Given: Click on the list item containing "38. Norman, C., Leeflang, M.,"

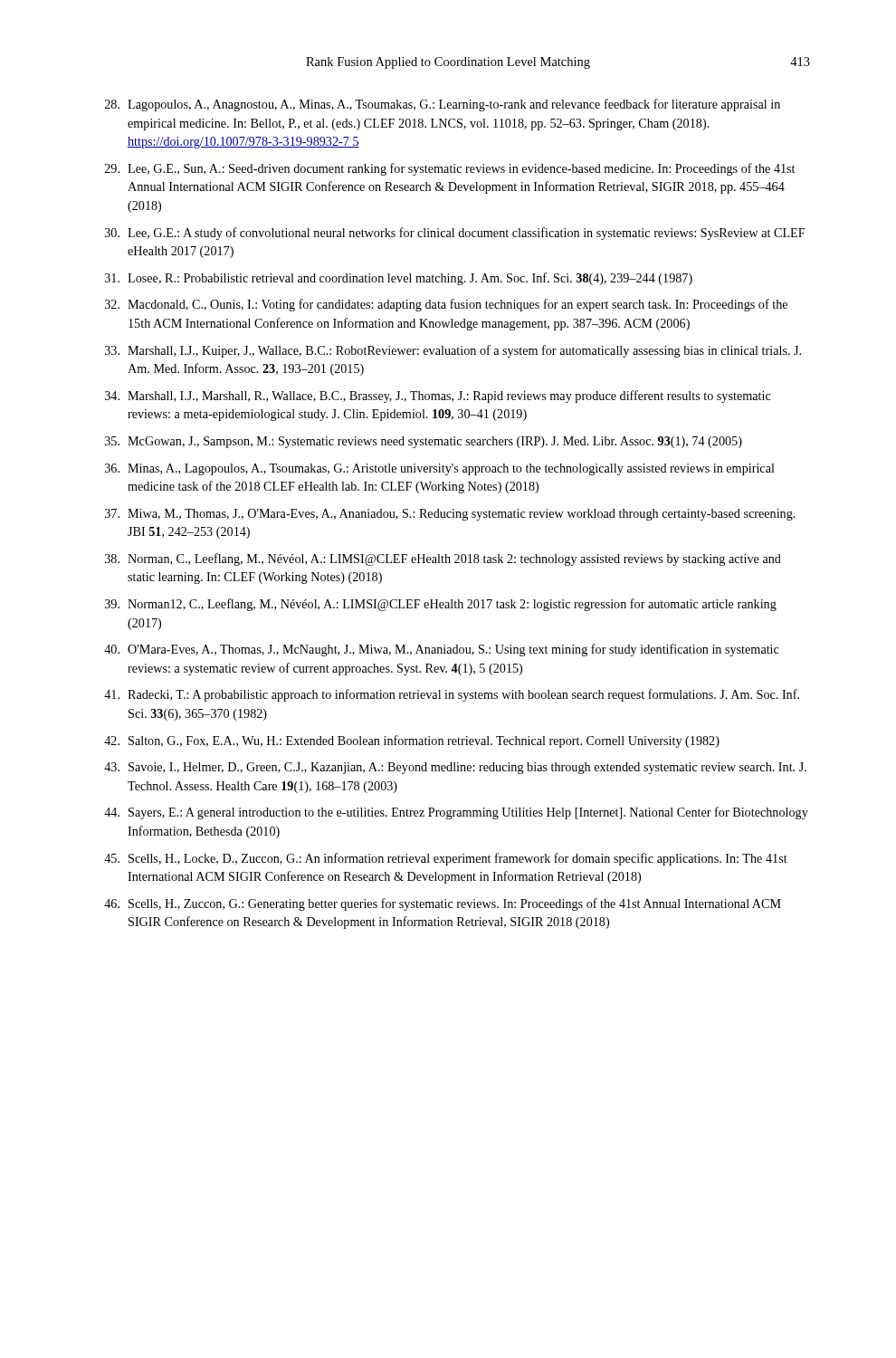Looking at the screenshot, I should click(448, 568).
